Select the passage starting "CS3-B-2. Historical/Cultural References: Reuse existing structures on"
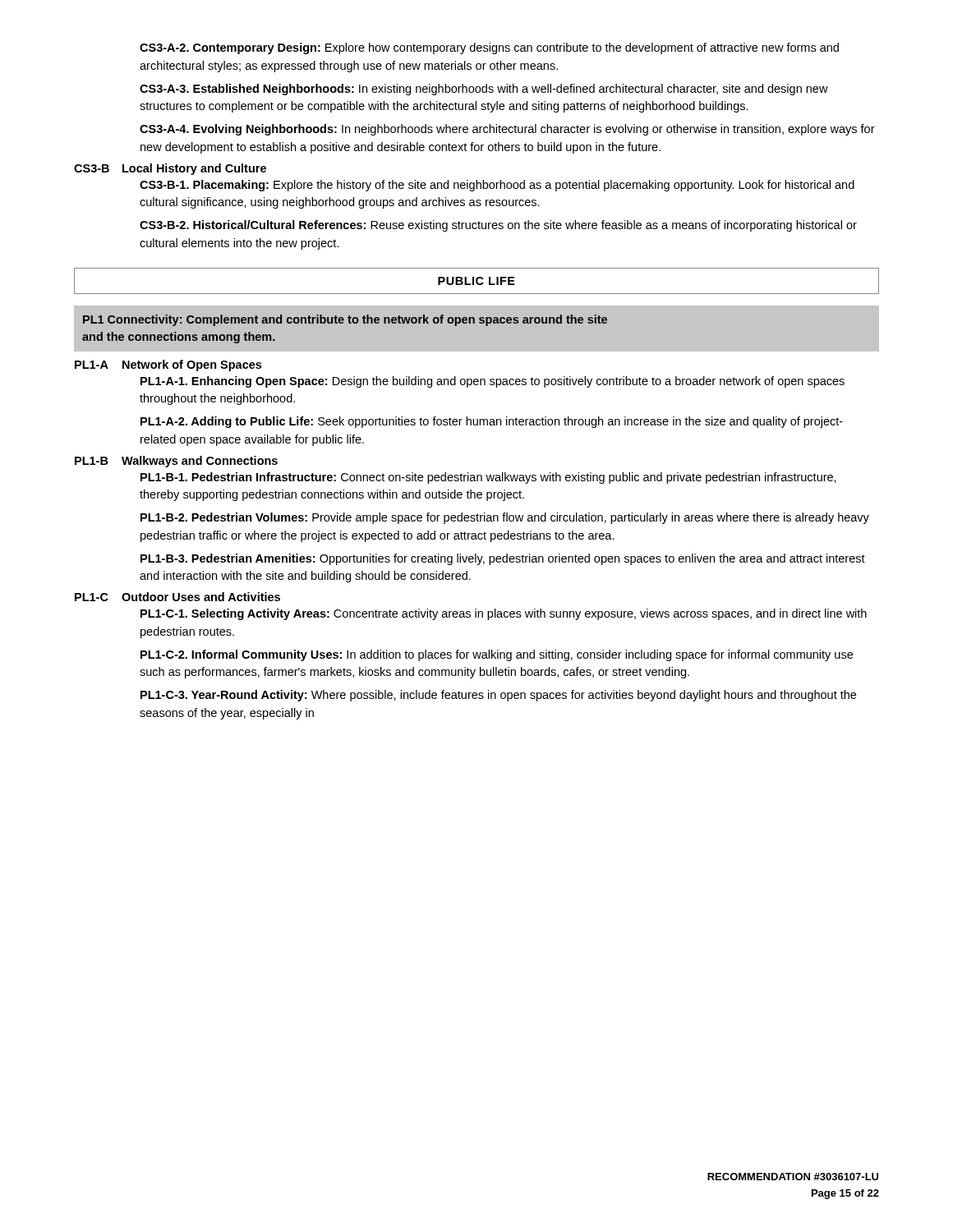This screenshot has width=953, height=1232. point(509,235)
